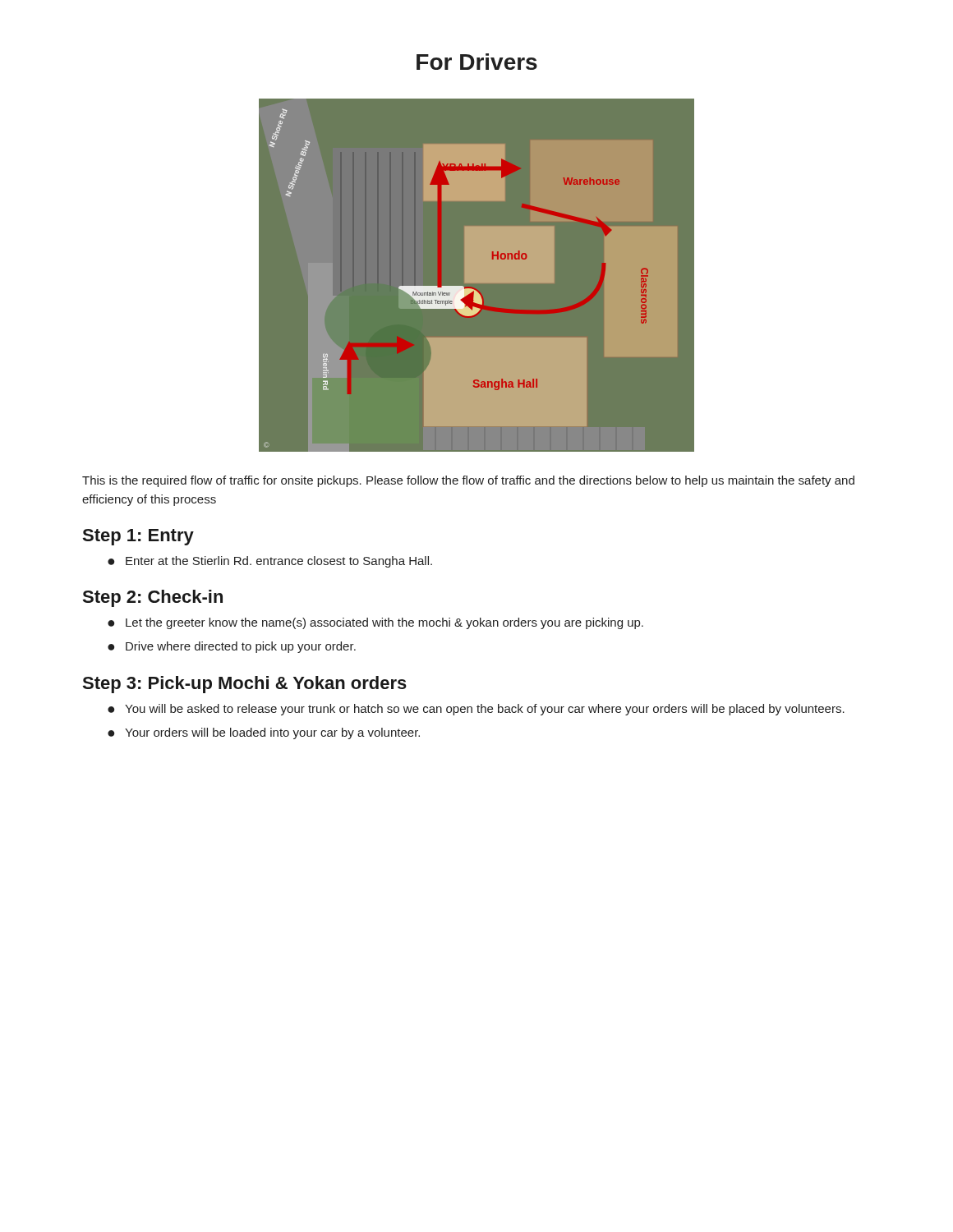
Task: Locate the text block starting "● Drive where directed to pick up your"
Action: (232, 647)
